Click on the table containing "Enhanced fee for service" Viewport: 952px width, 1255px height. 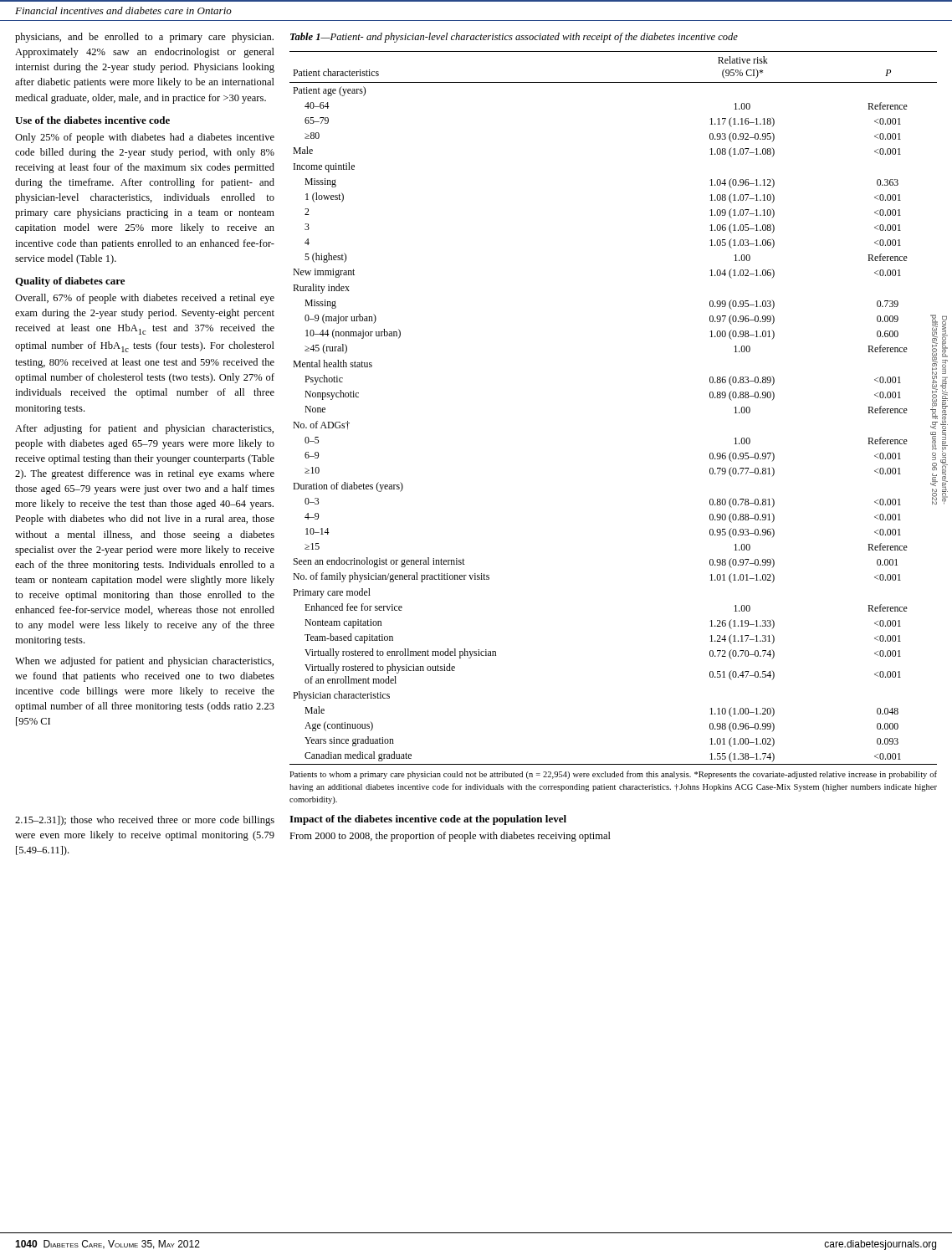(x=613, y=429)
